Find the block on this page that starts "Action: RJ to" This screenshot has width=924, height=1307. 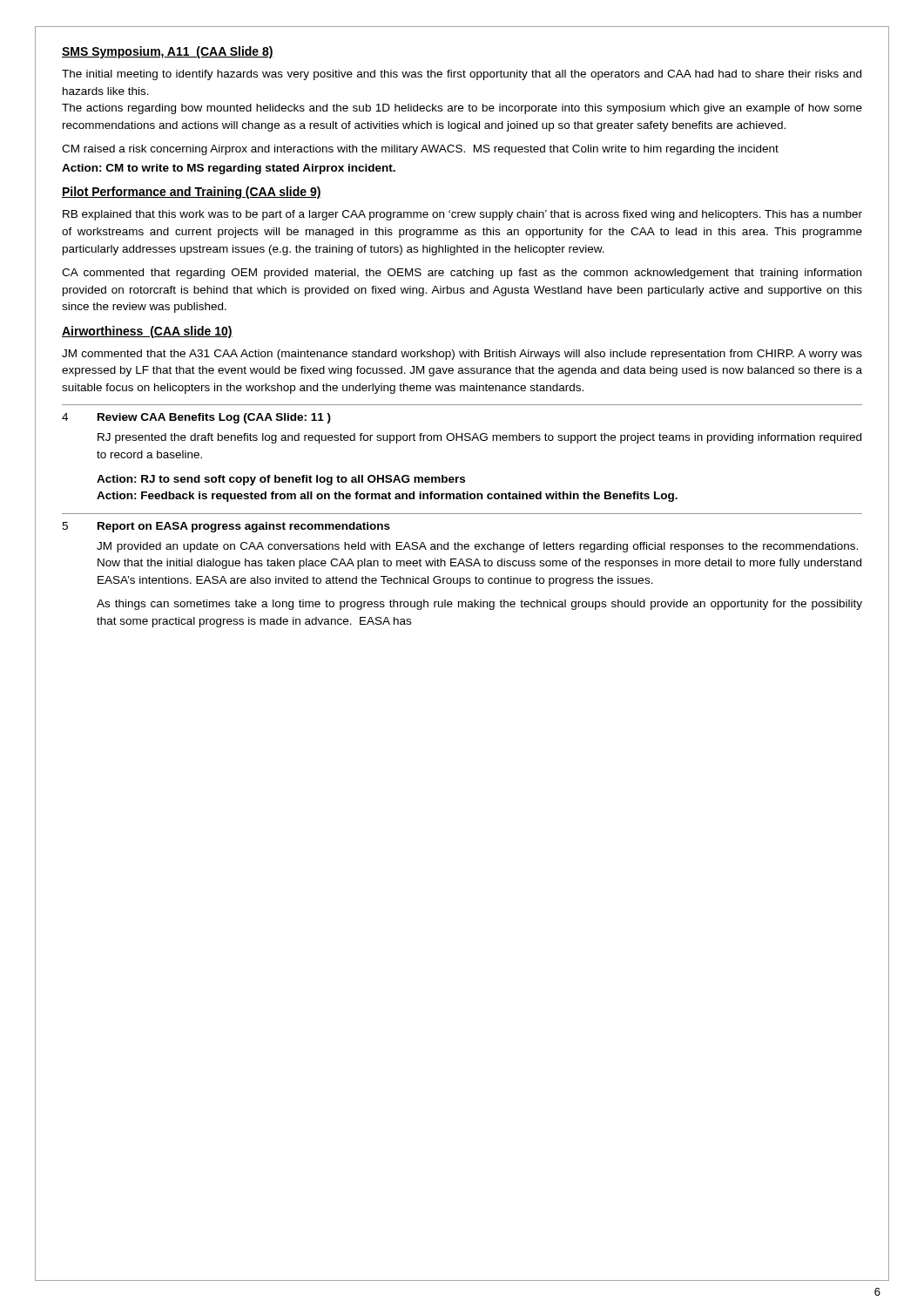coord(387,487)
